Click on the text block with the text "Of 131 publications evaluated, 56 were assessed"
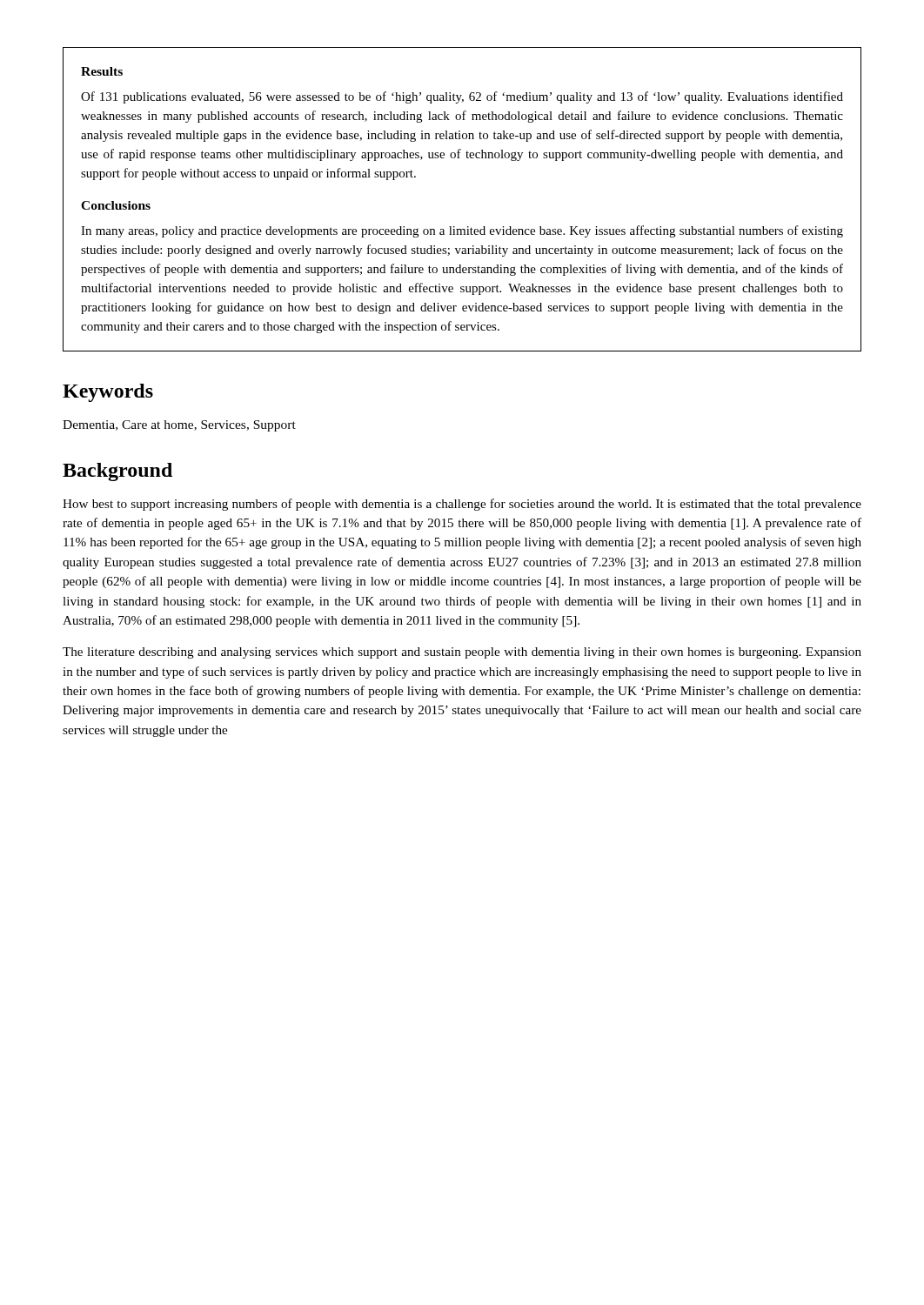 (x=462, y=135)
